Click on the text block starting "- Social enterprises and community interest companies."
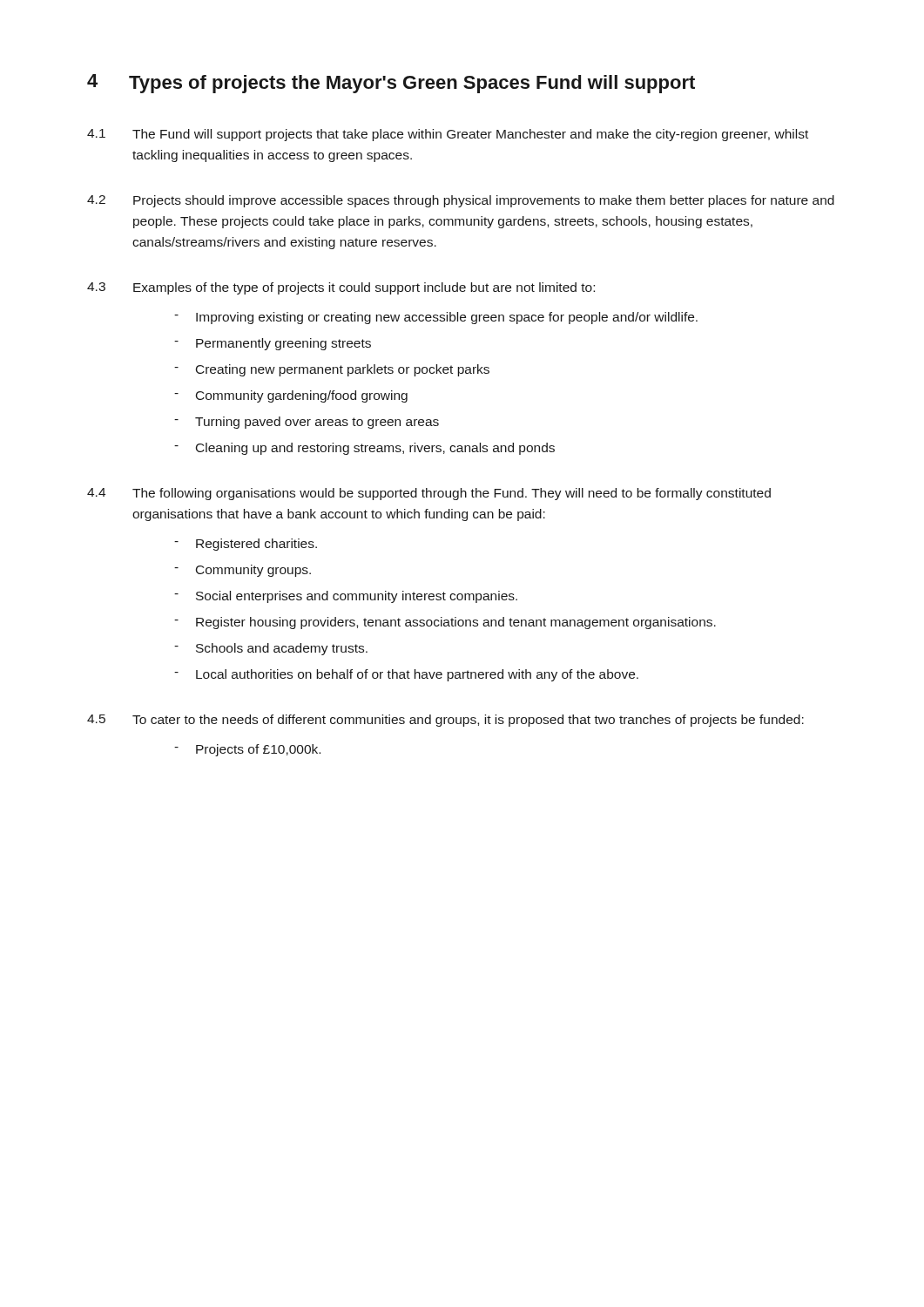Viewport: 924px width, 1307px height. pos(506,596)
